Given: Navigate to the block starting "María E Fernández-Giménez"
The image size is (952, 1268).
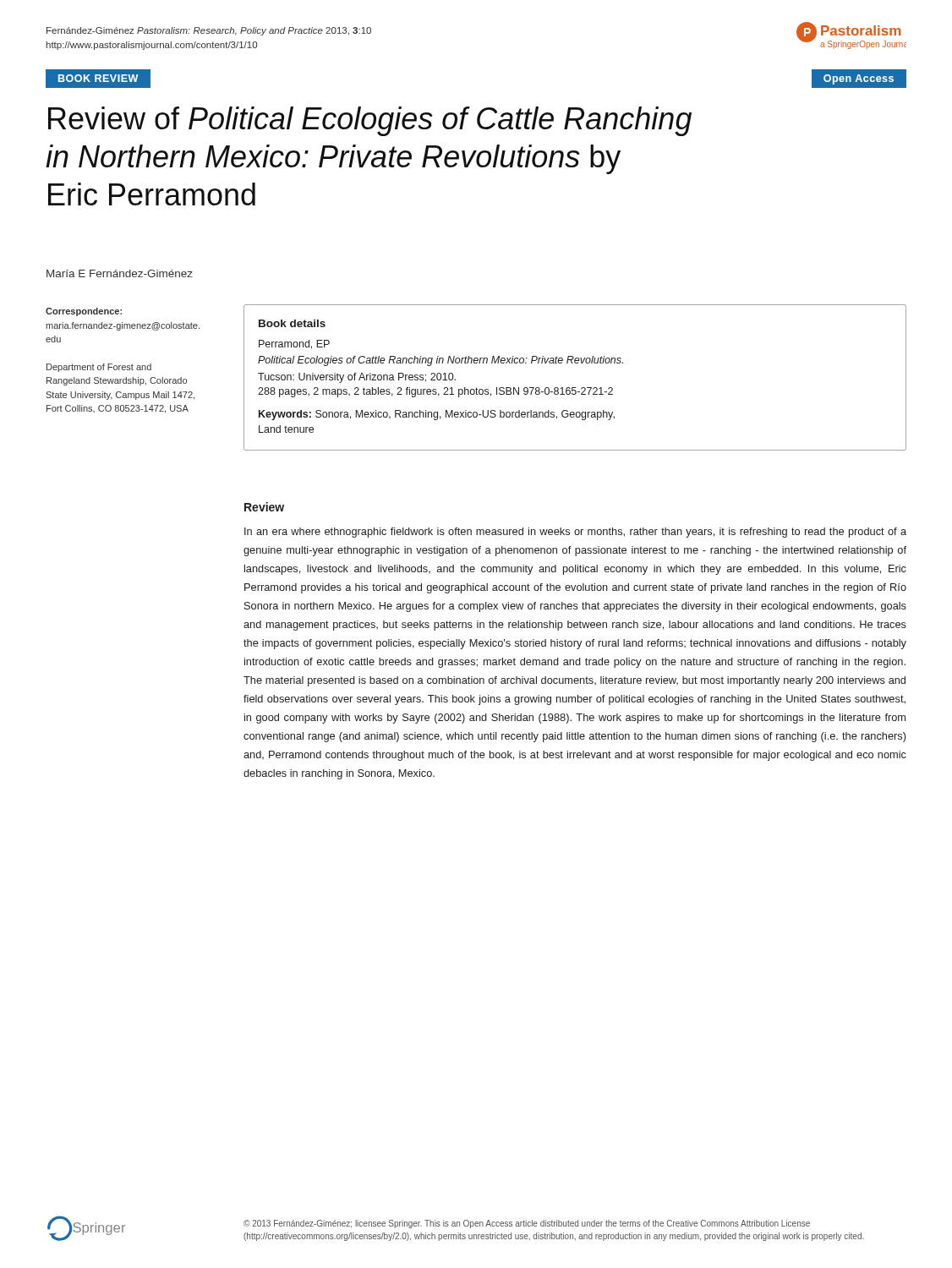Looking at the screenshot, I should pos(119,274).
